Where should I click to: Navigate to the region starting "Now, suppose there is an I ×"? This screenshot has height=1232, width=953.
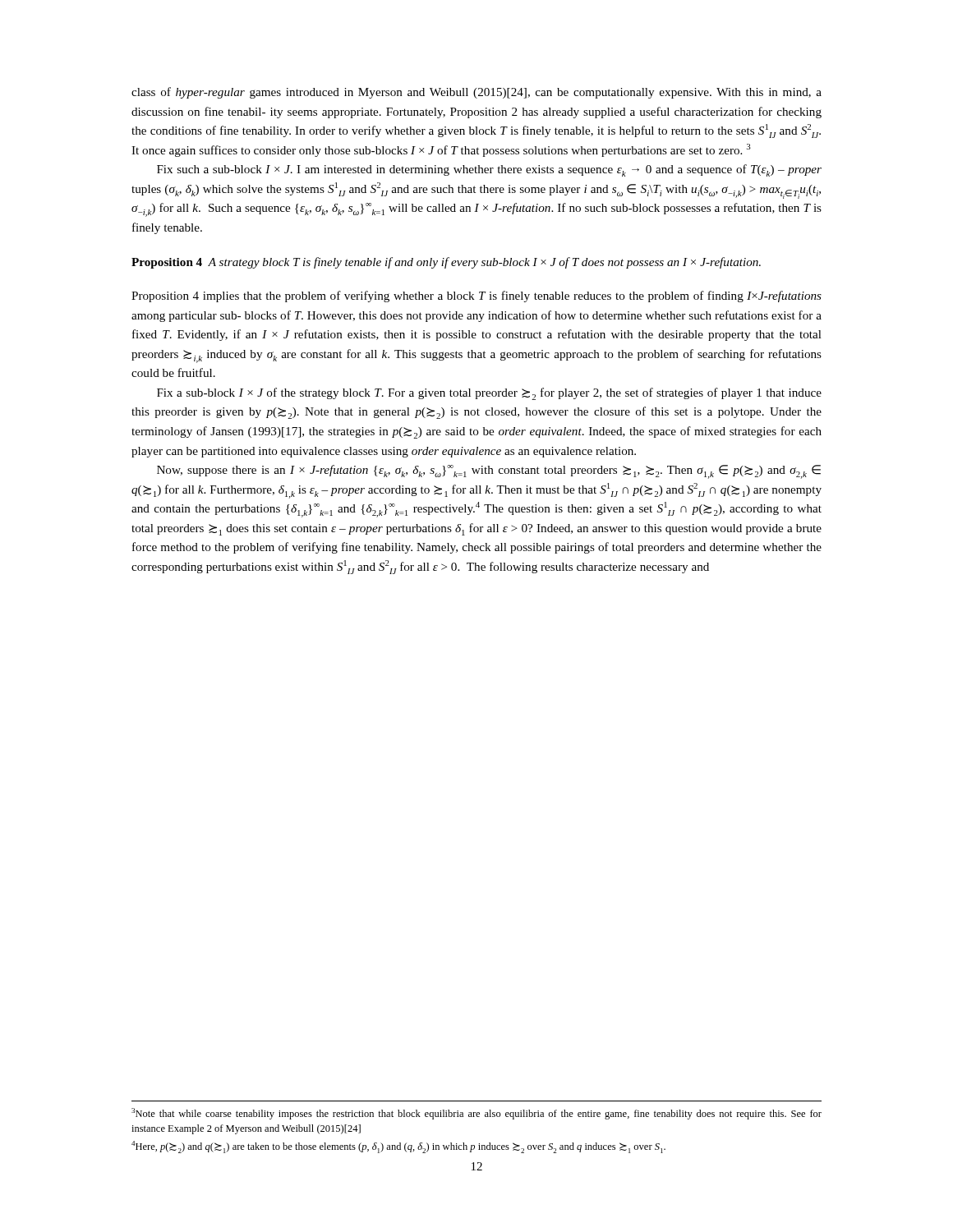click(x=476, y=518)
